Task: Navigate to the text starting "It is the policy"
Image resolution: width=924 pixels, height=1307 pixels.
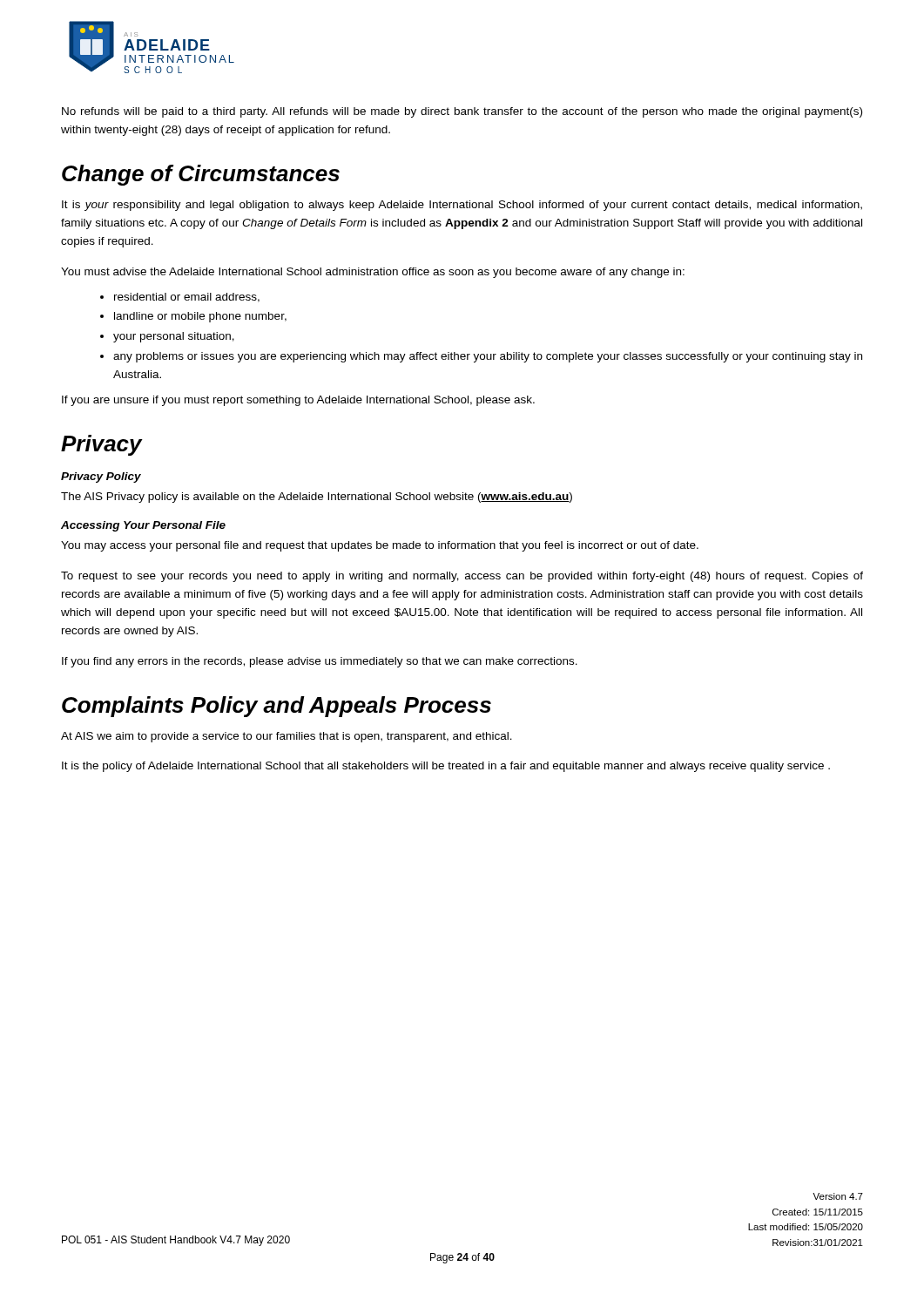Action: tap(446, 766)
